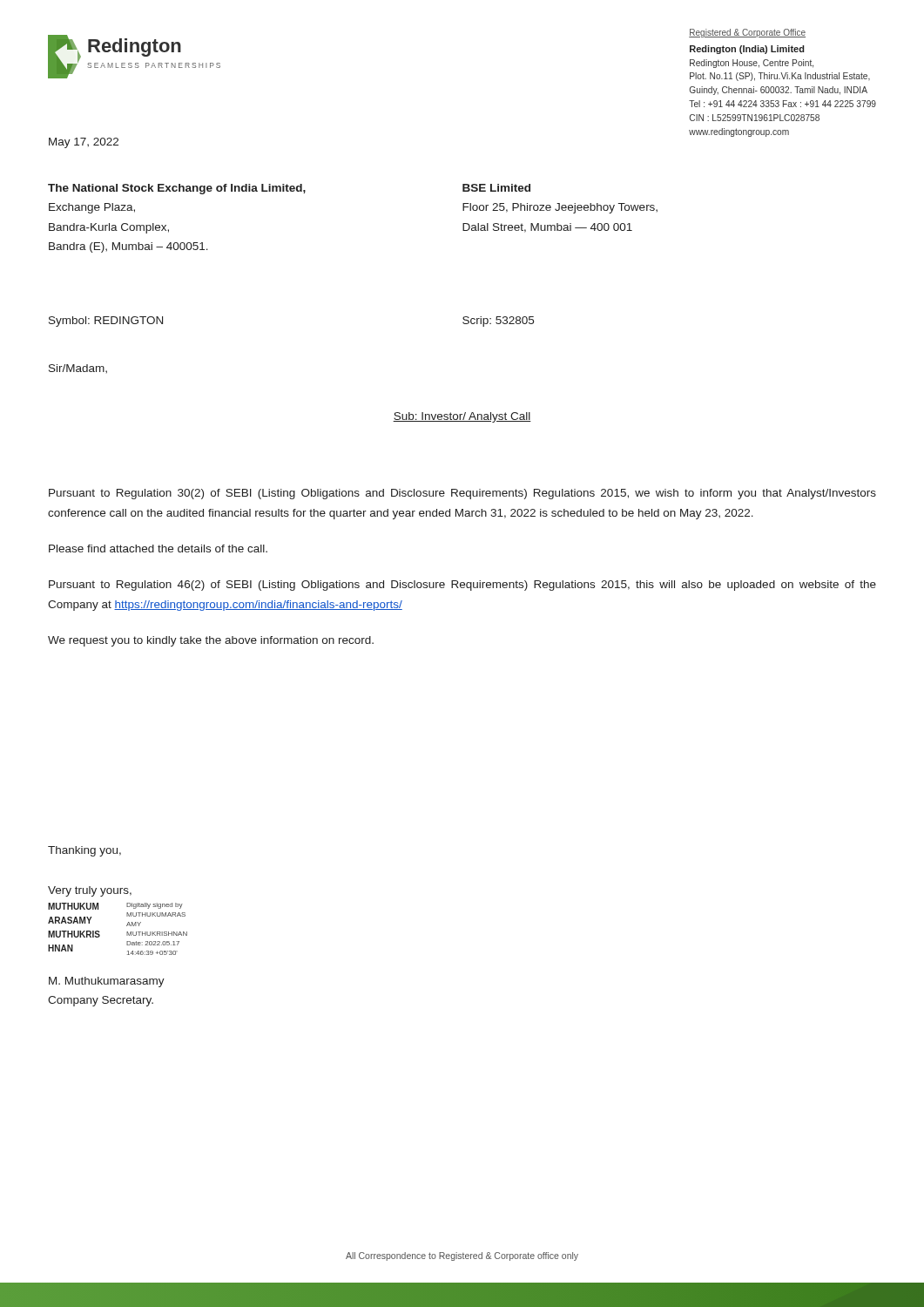This screenshot has width=924, height=1307.
Task: Find the text block with the text "Please find attached the details of"
Action: (158, 548)
